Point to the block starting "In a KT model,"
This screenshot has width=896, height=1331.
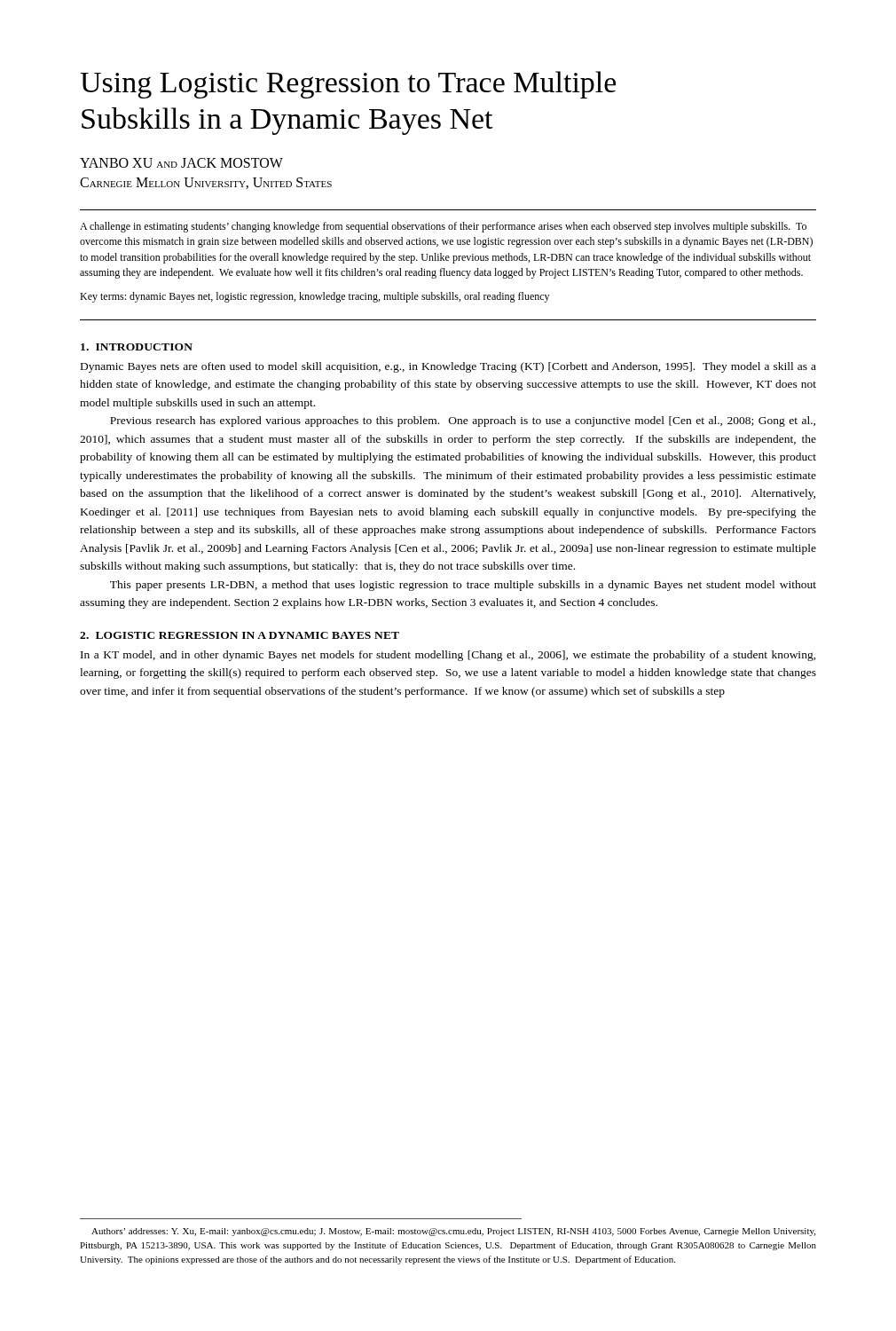448,673
